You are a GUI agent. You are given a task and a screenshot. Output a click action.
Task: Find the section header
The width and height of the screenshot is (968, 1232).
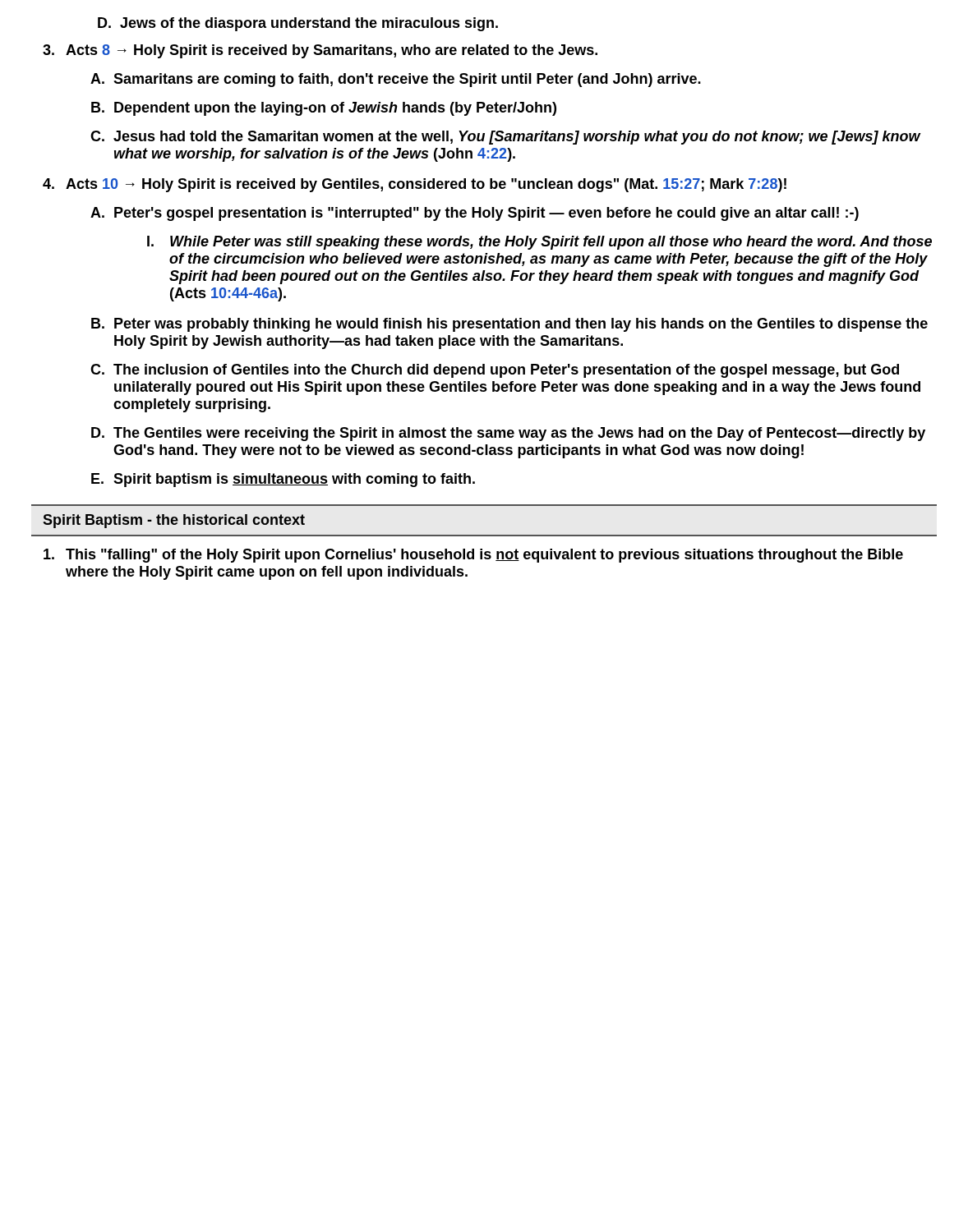coord(174,520)
